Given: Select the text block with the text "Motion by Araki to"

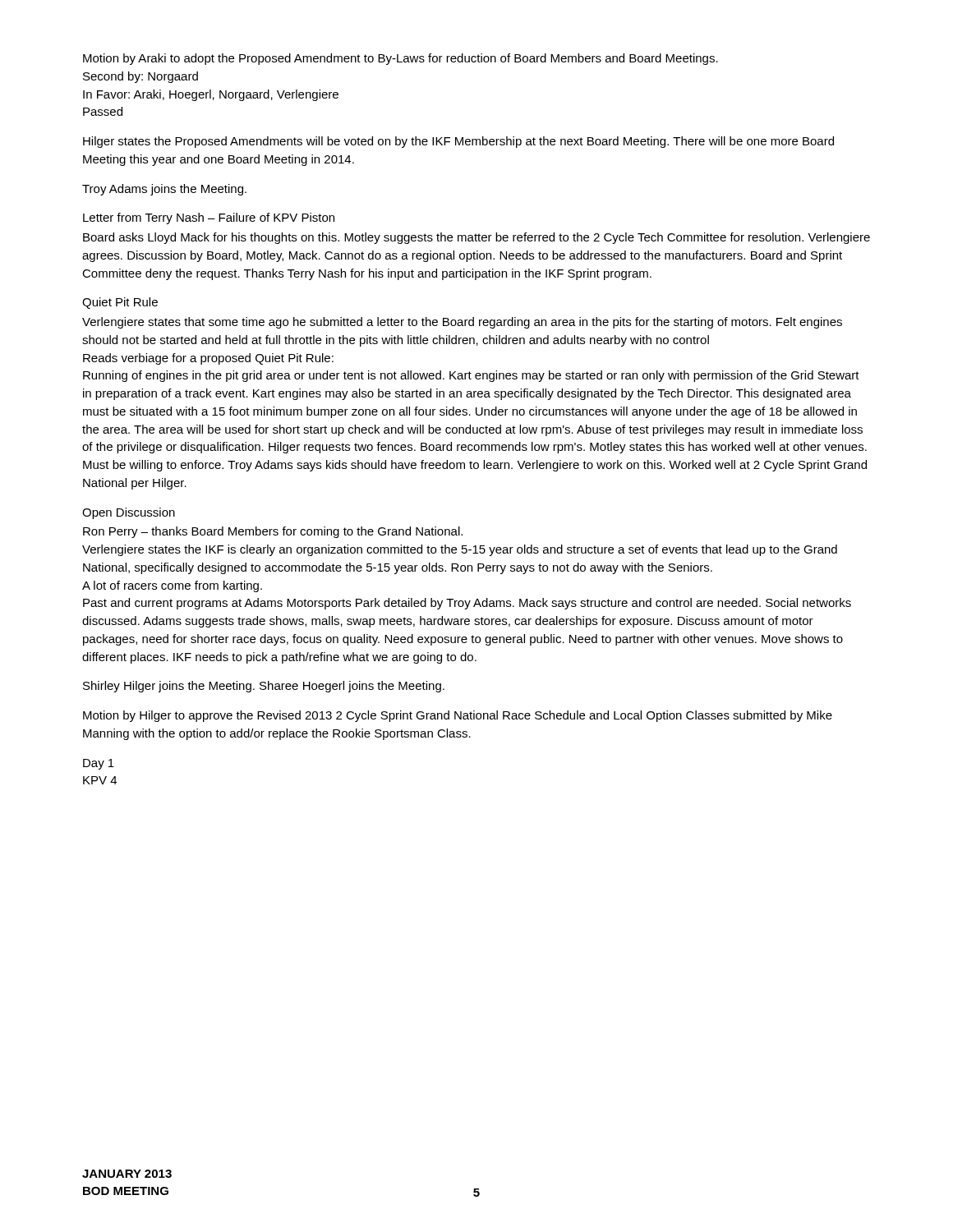Looking at the screenshot, I should click(x=401, y=59).
